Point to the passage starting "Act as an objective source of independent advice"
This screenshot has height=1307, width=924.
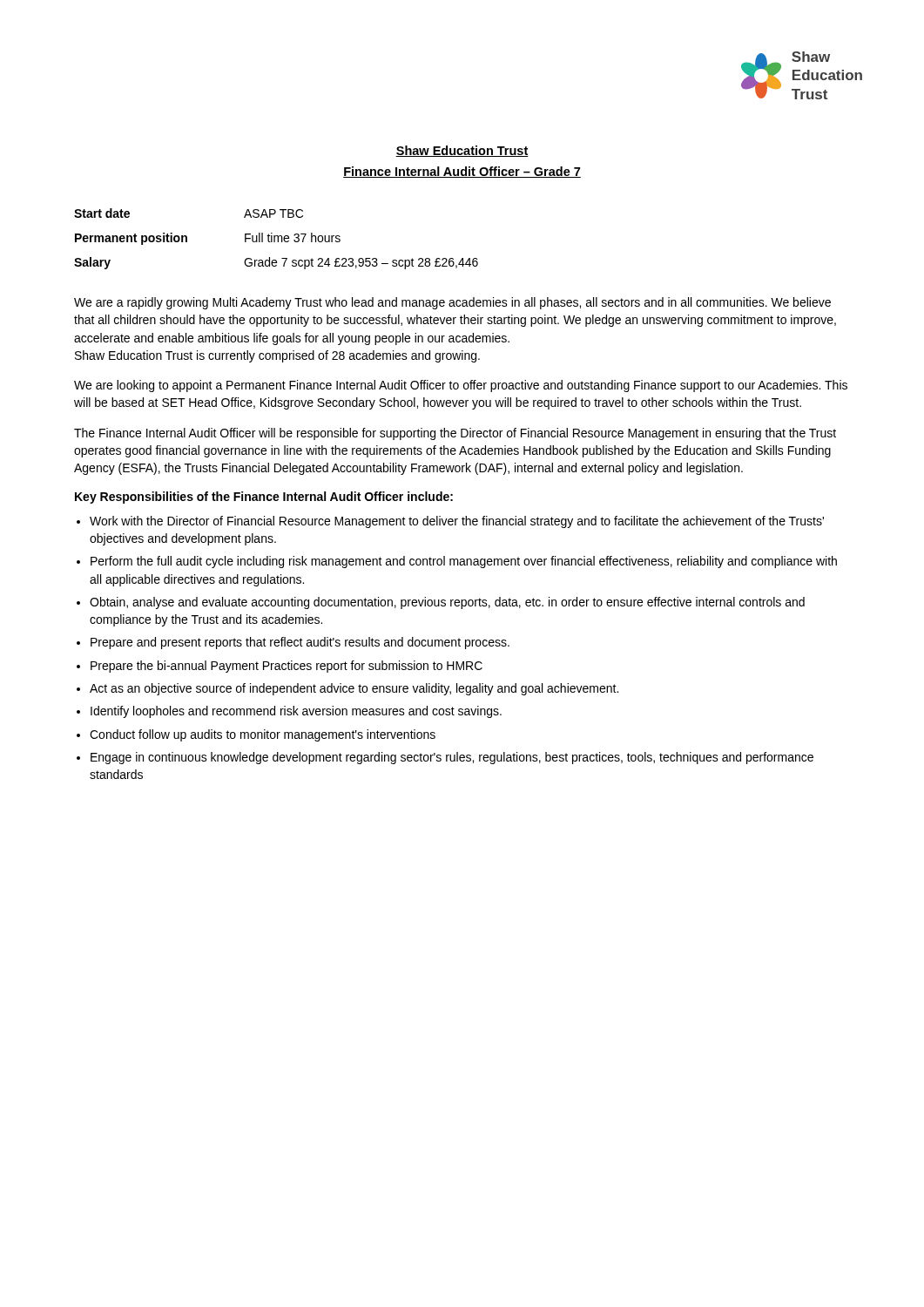point(355,688)
